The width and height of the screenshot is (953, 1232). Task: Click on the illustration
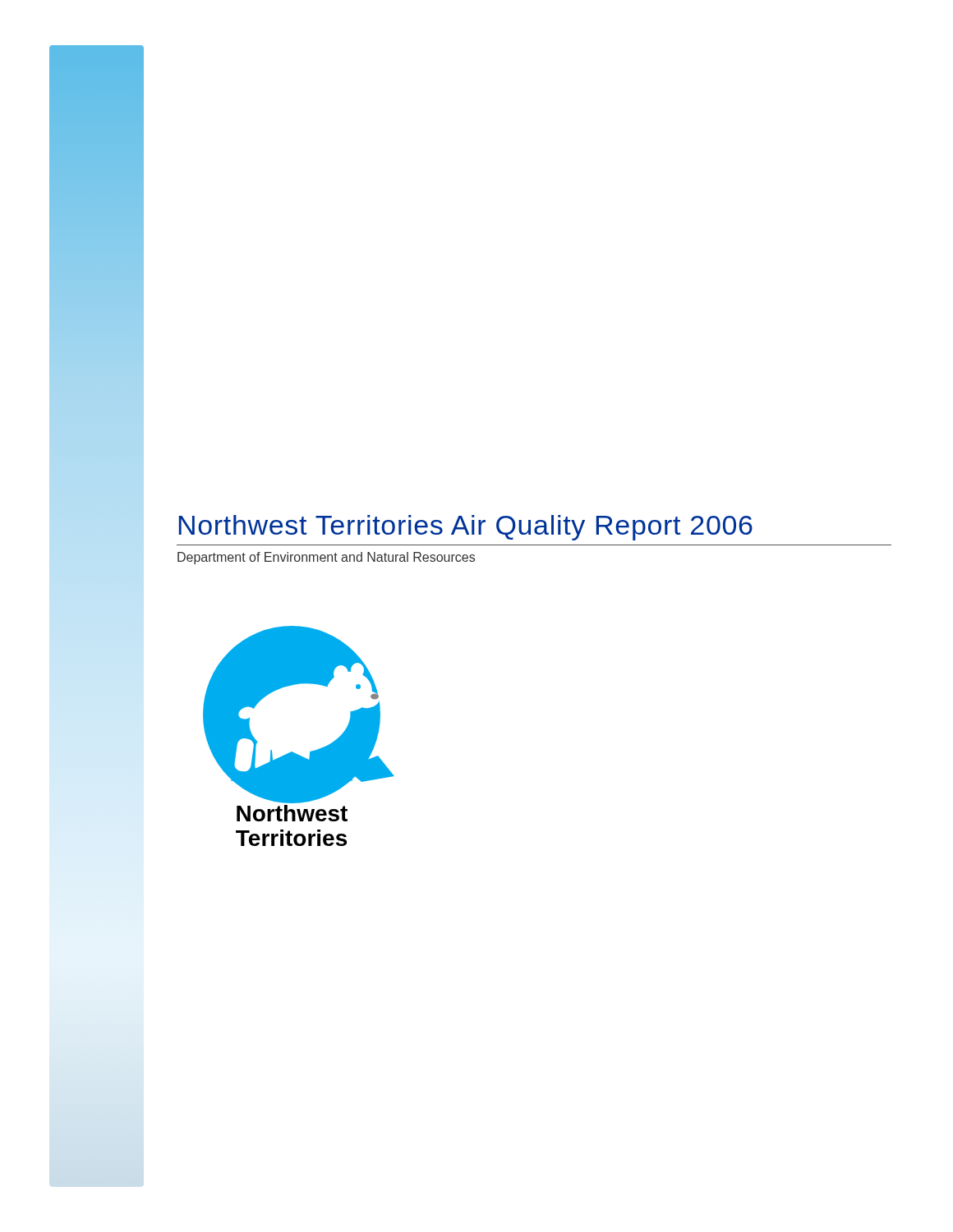pos(97,616)
